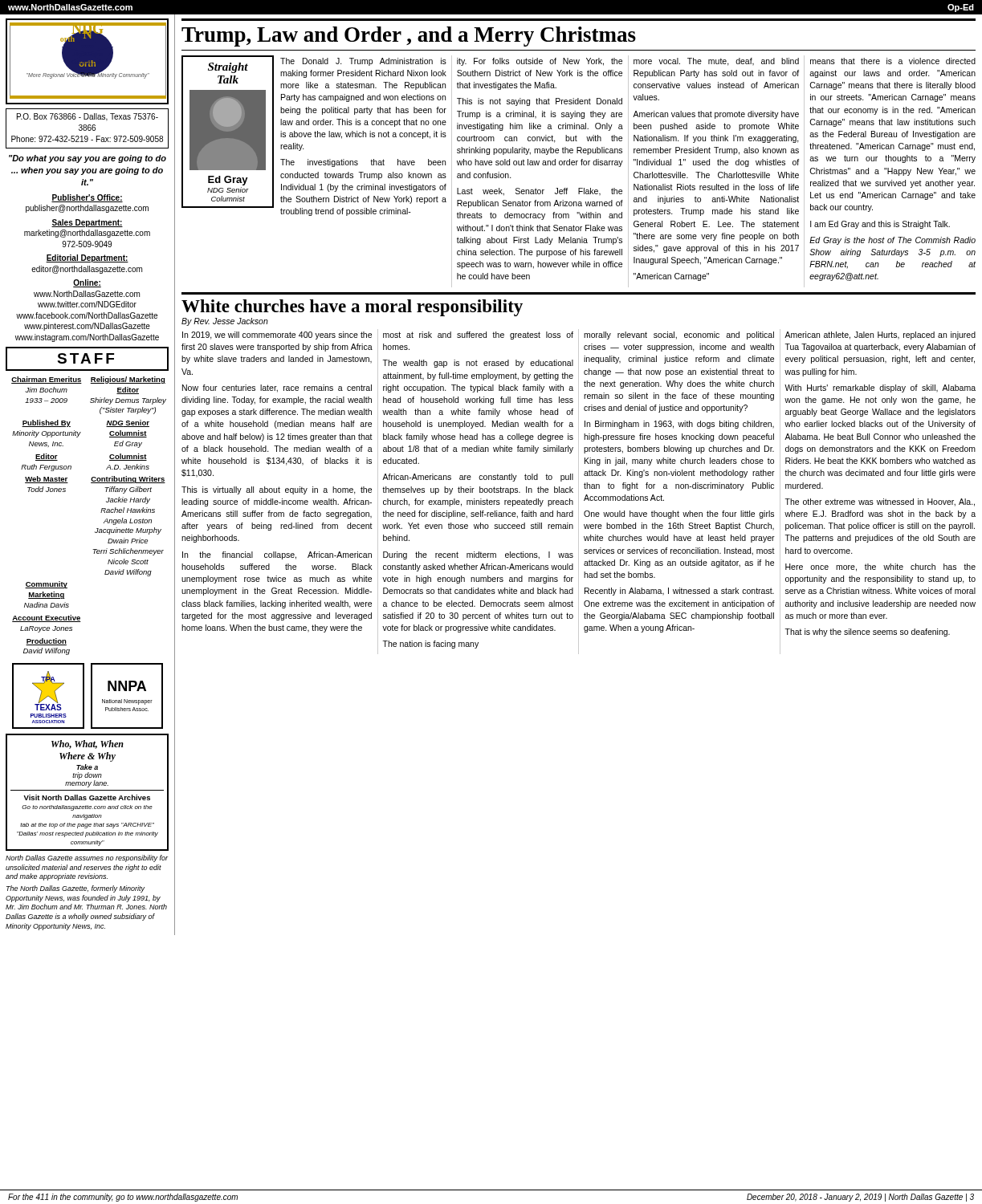Select the text with the text "Sales Department: marketing@northdallasgazette.com 972-509-9049"

click(x=87, y=233)
